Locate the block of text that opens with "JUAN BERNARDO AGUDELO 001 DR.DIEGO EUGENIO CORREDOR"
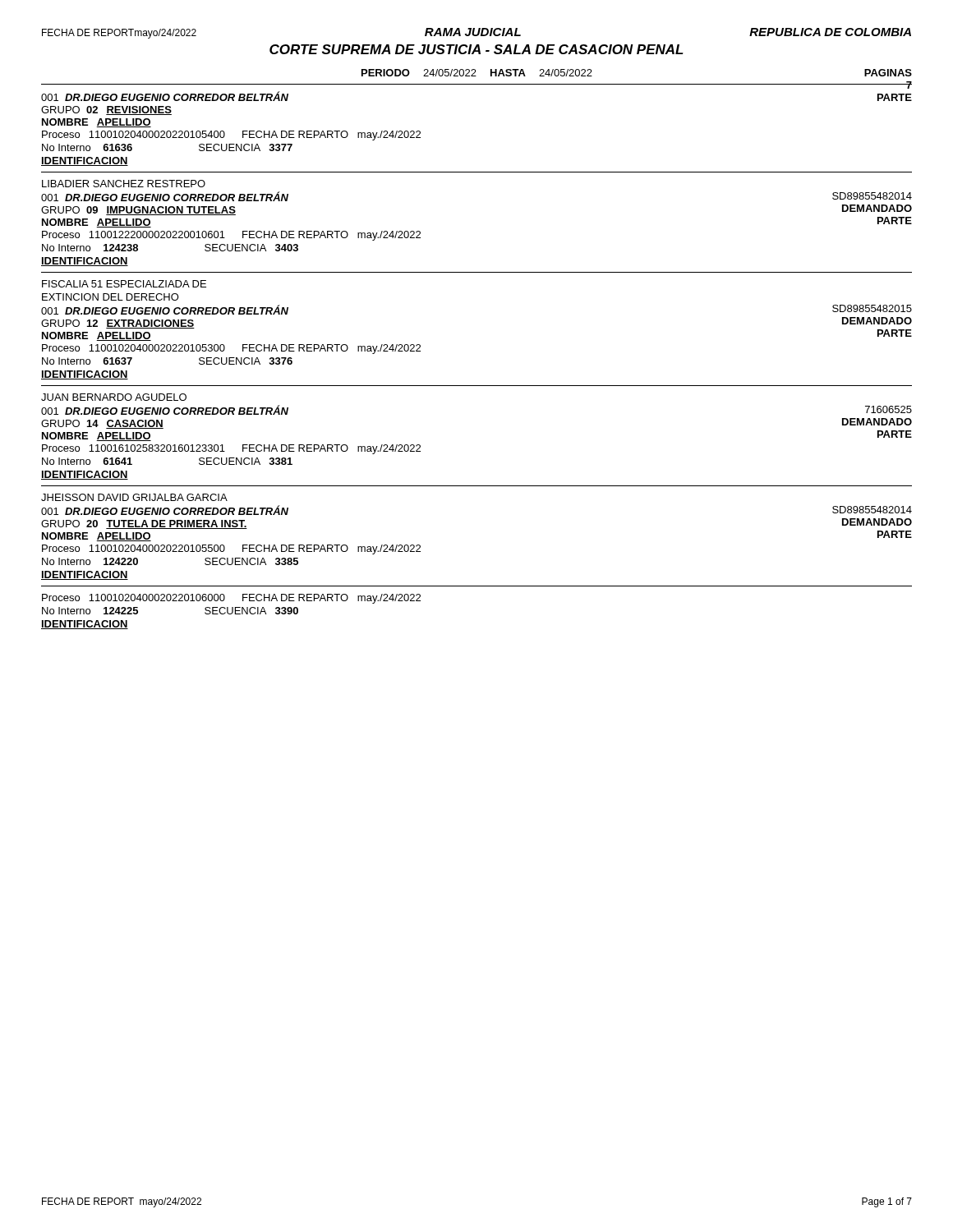 114,397
